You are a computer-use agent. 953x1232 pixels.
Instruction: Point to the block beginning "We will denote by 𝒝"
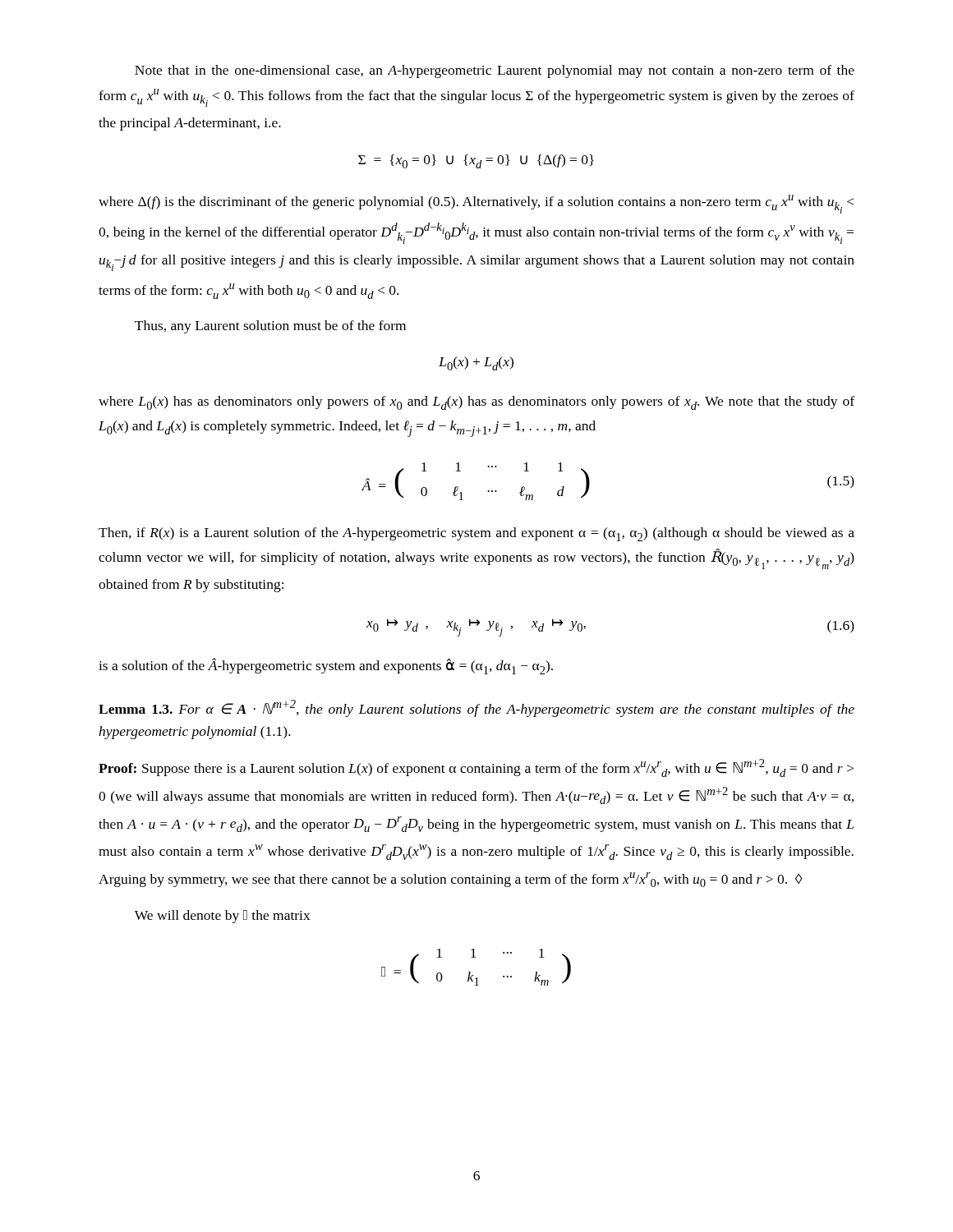pyautogui.click(x=223, y=917)
